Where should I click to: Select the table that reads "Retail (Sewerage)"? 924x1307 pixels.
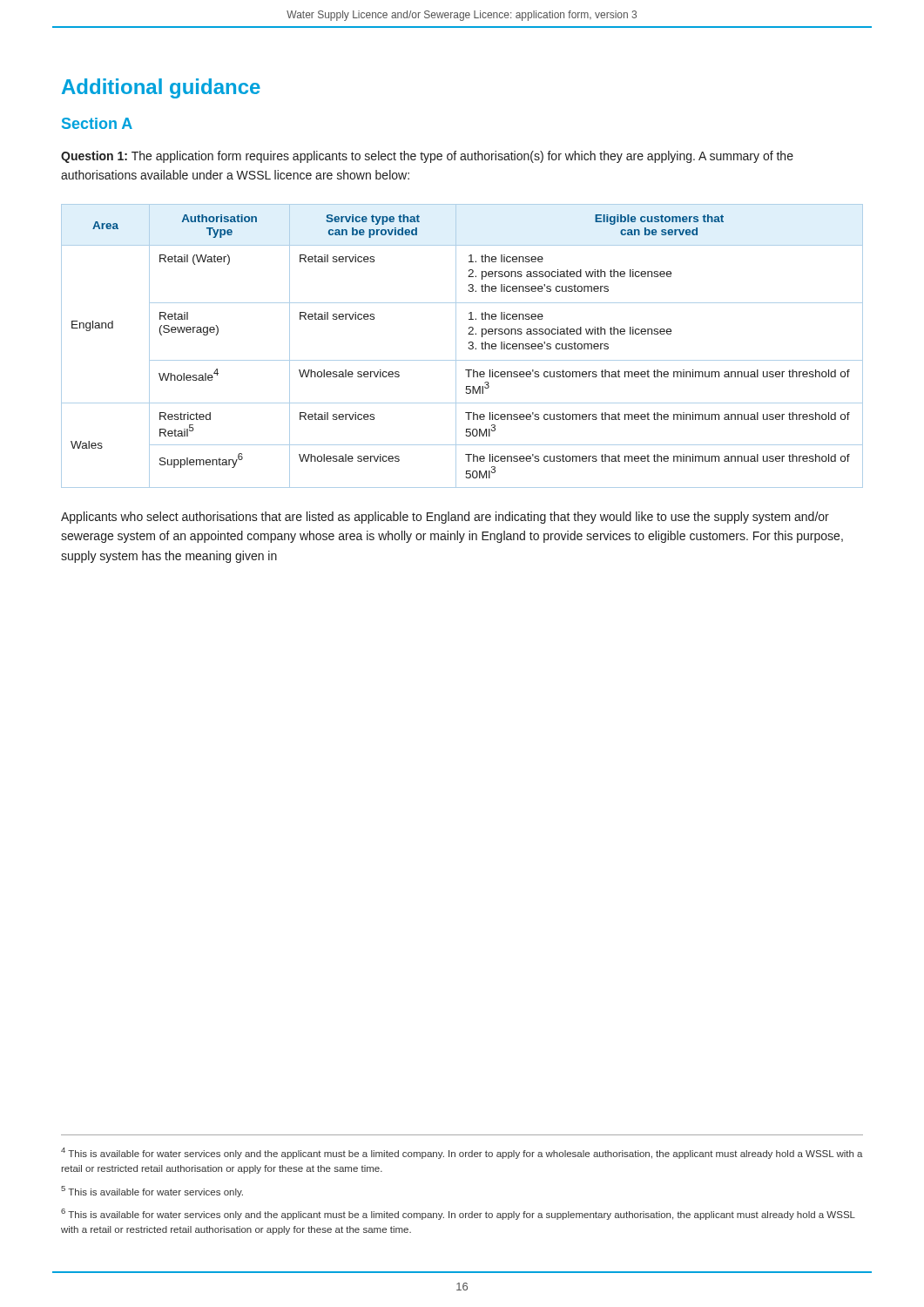coord(462,346)
